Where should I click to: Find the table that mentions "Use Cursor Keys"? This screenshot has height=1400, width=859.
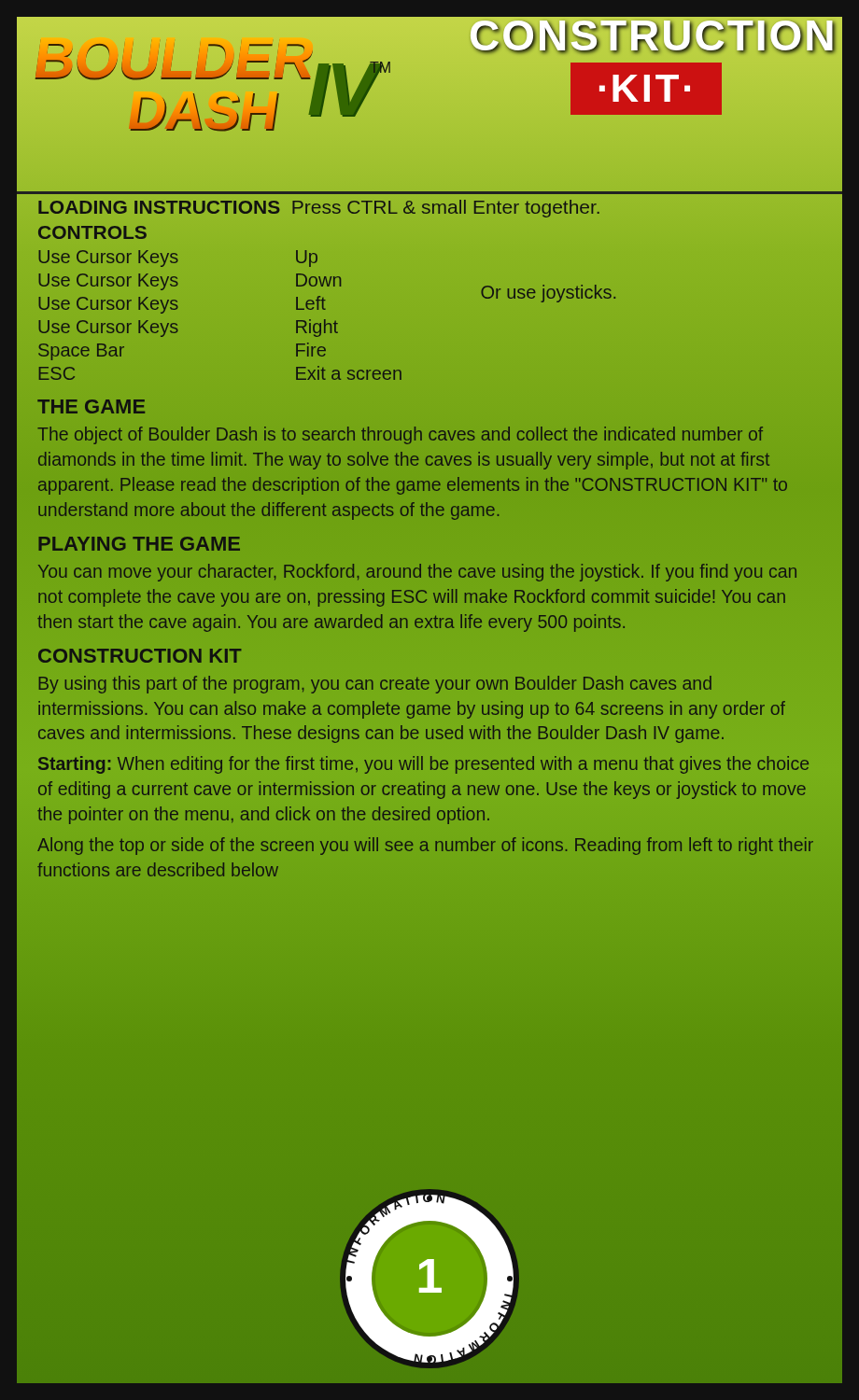[430, 316]
